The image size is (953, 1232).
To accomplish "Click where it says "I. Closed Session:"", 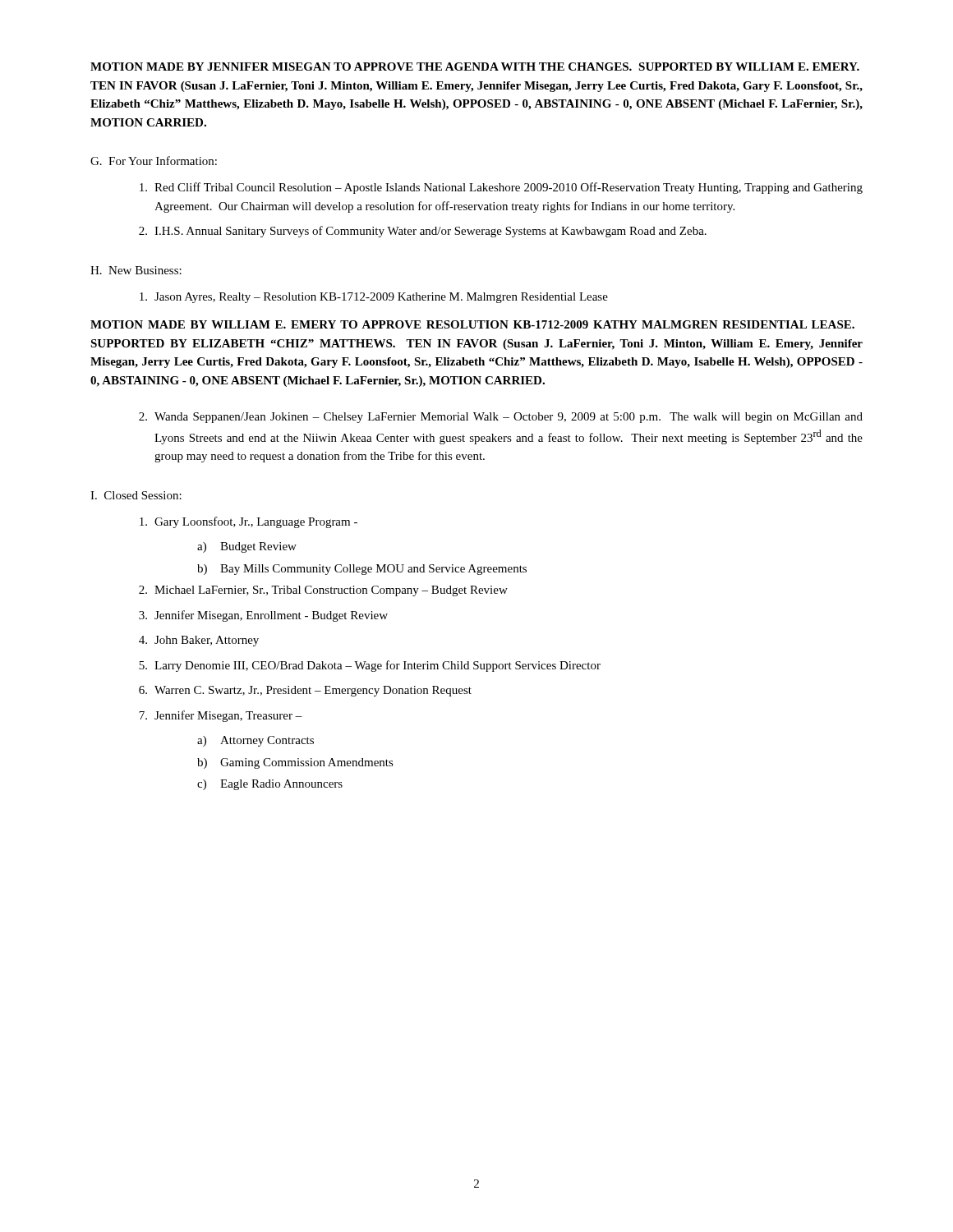I will point(136,495).
